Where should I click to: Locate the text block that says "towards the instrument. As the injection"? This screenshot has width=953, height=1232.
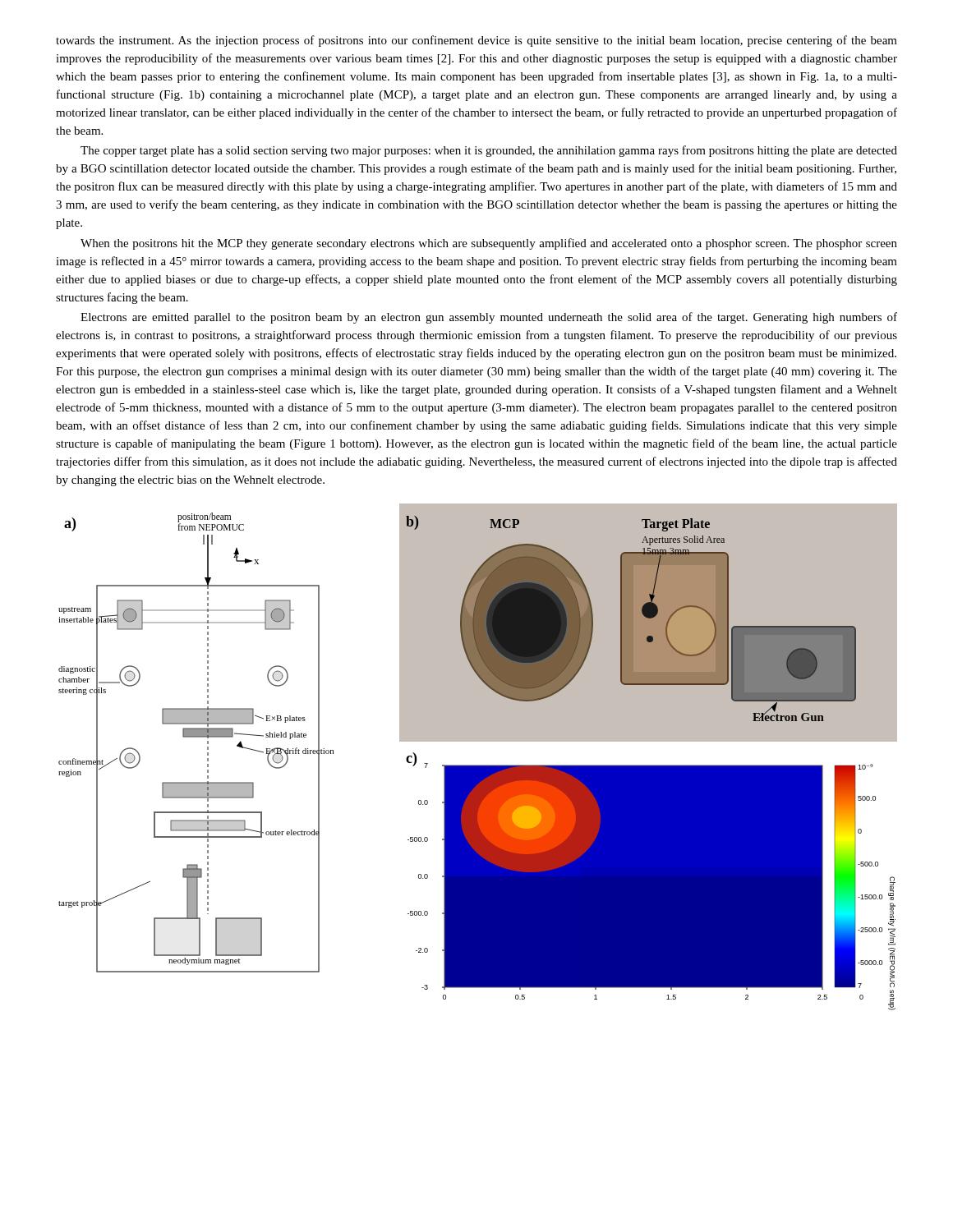coord(476,260)
